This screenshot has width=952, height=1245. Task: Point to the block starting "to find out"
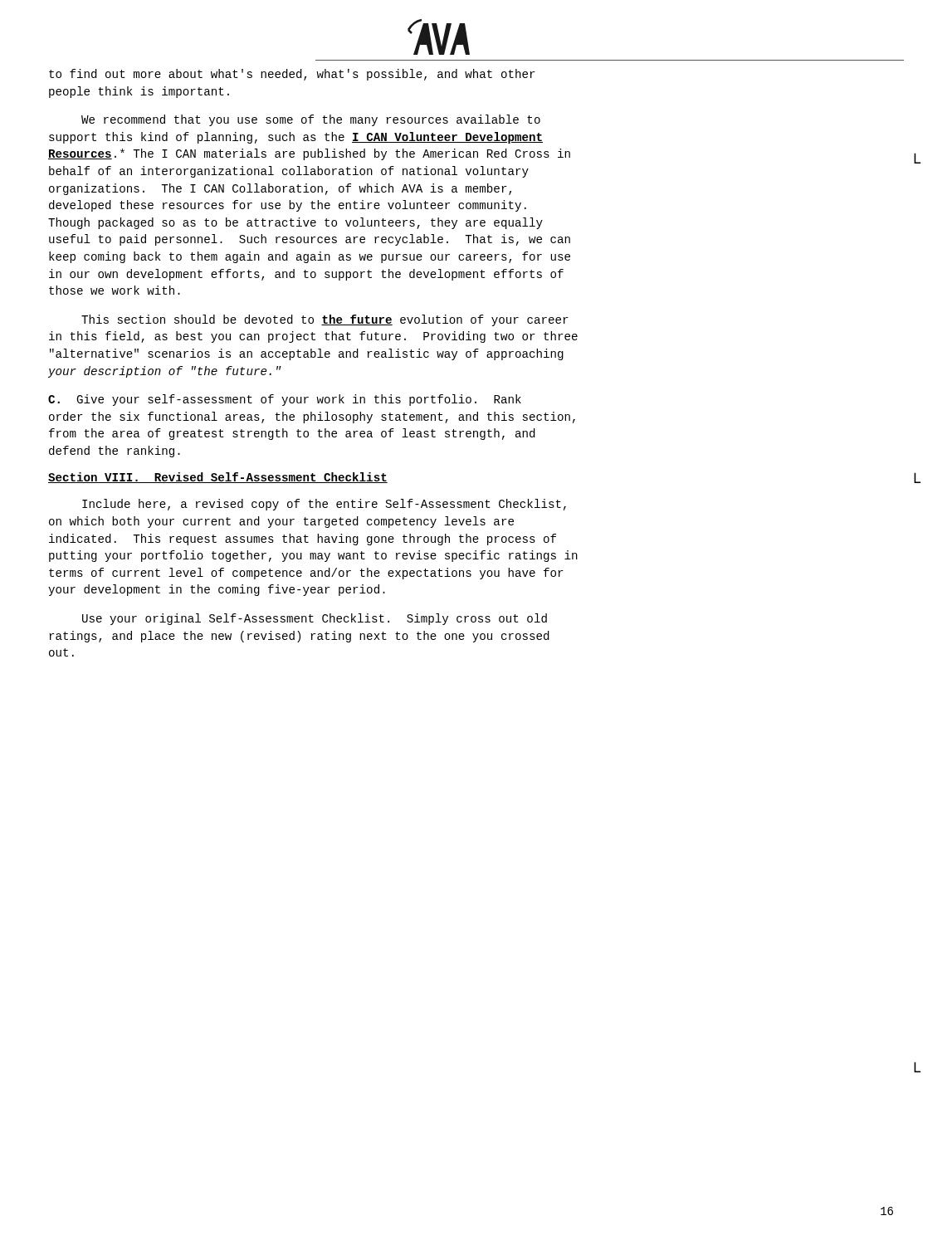click(x=292, y=83)
